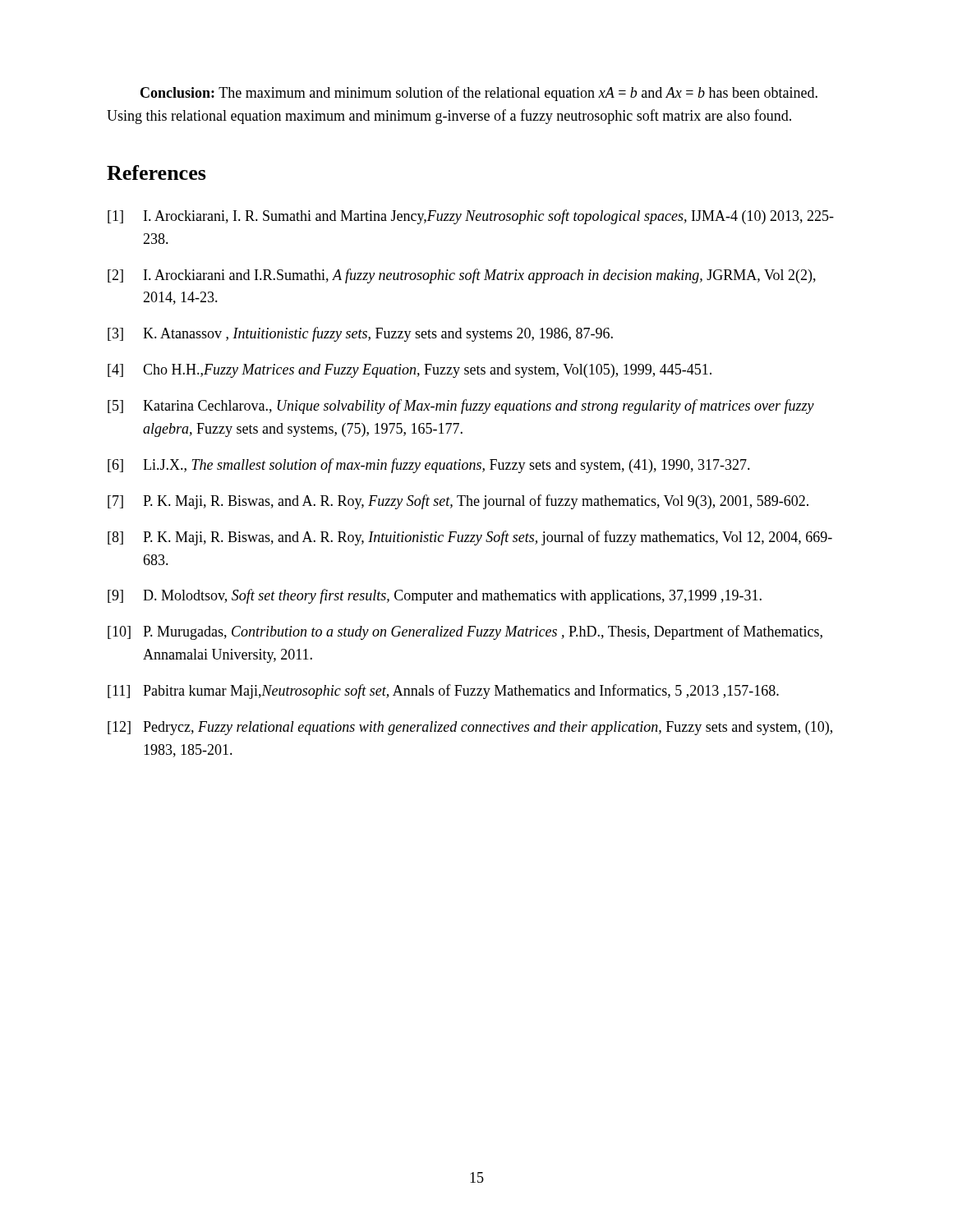
Task: Find the element starting "[12] Pedrycz, Fuzzy relational equations with generalized connectives"
Action: 476,739
